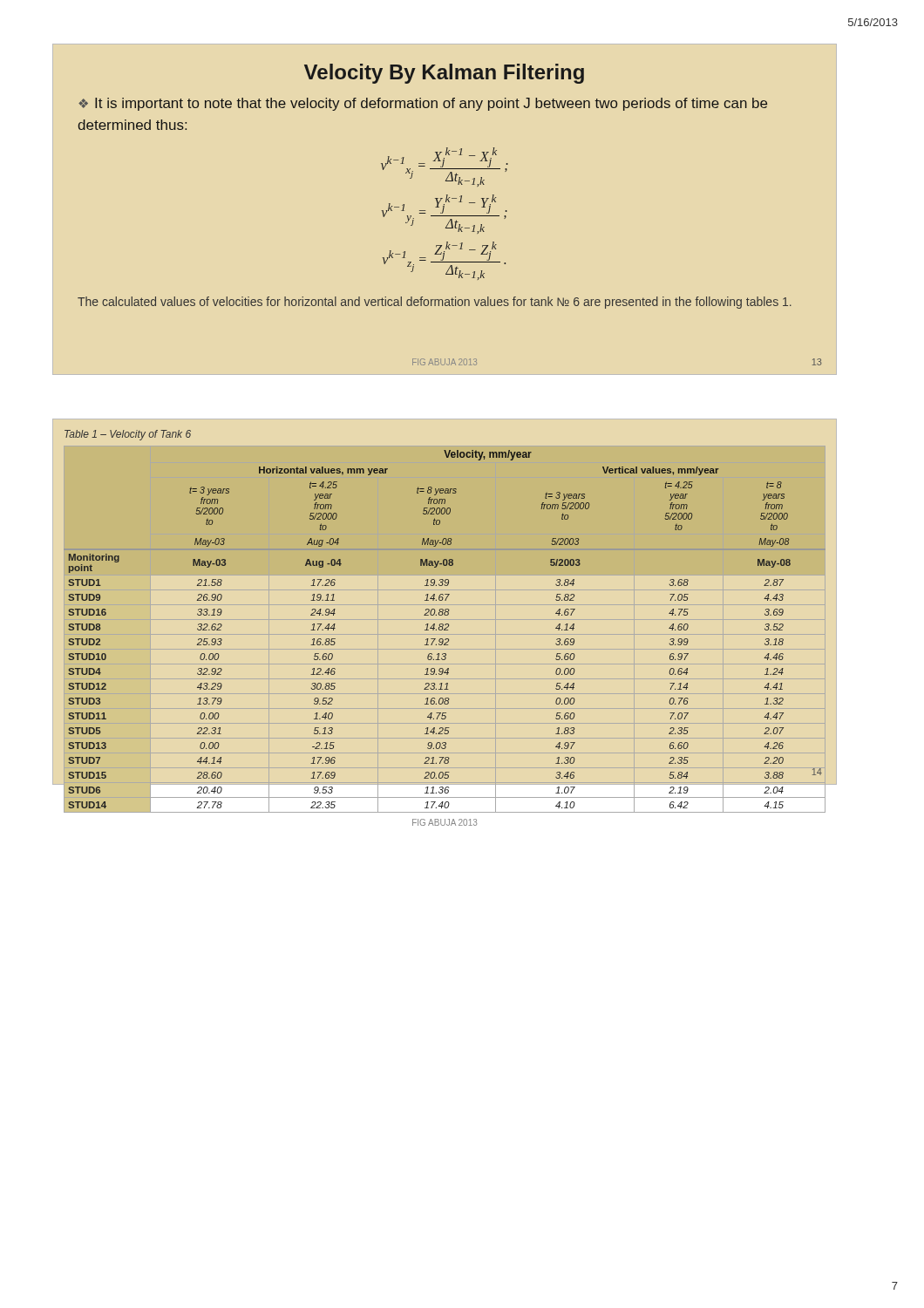Select the element starting "vk−1xj = Xjk−1 − XjkΔtk−1,k"
Screen dimensions: 1308x924
pos(445,167)
